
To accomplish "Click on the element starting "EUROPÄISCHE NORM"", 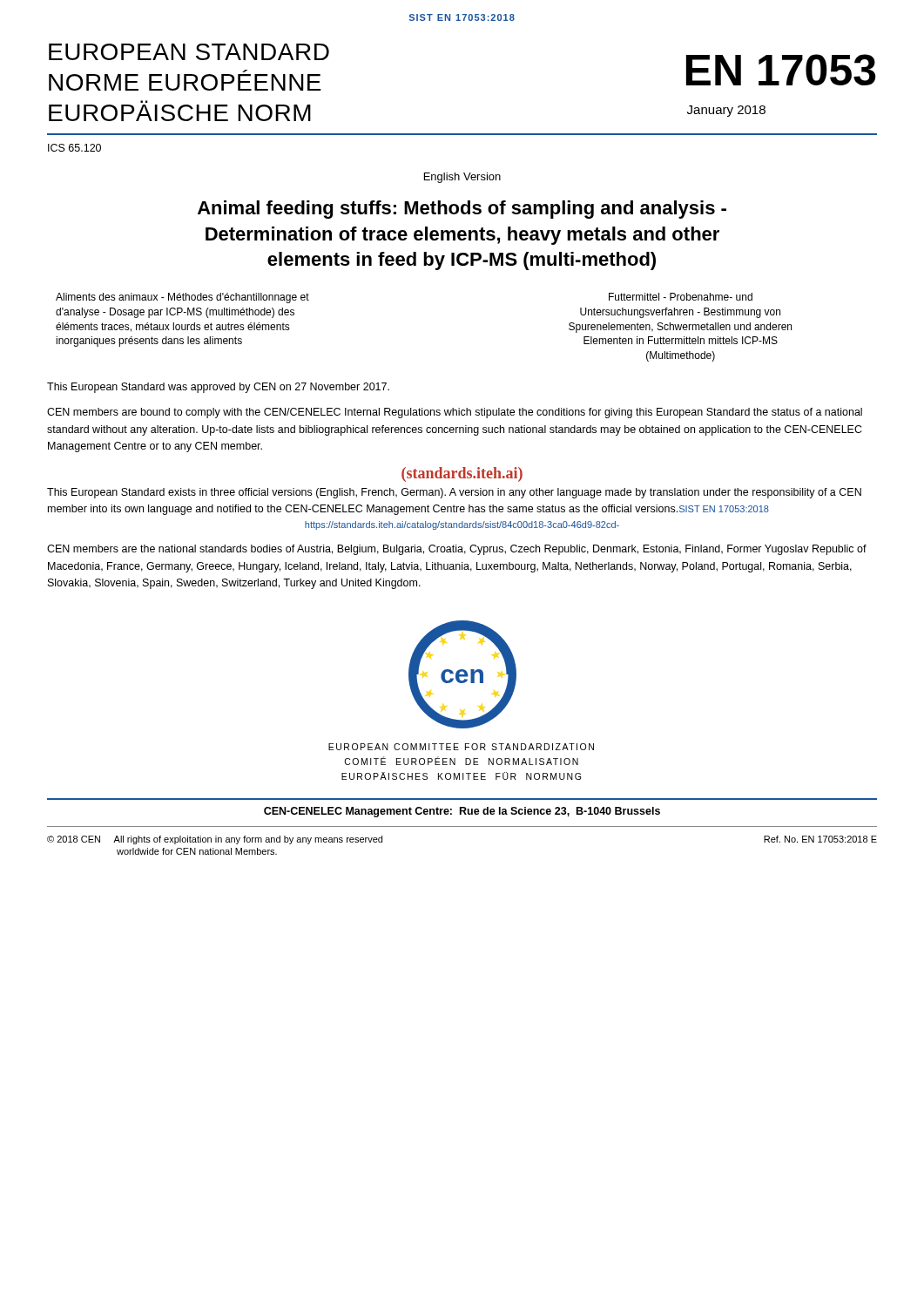I will pyautogui.click(x=180, y=113).
